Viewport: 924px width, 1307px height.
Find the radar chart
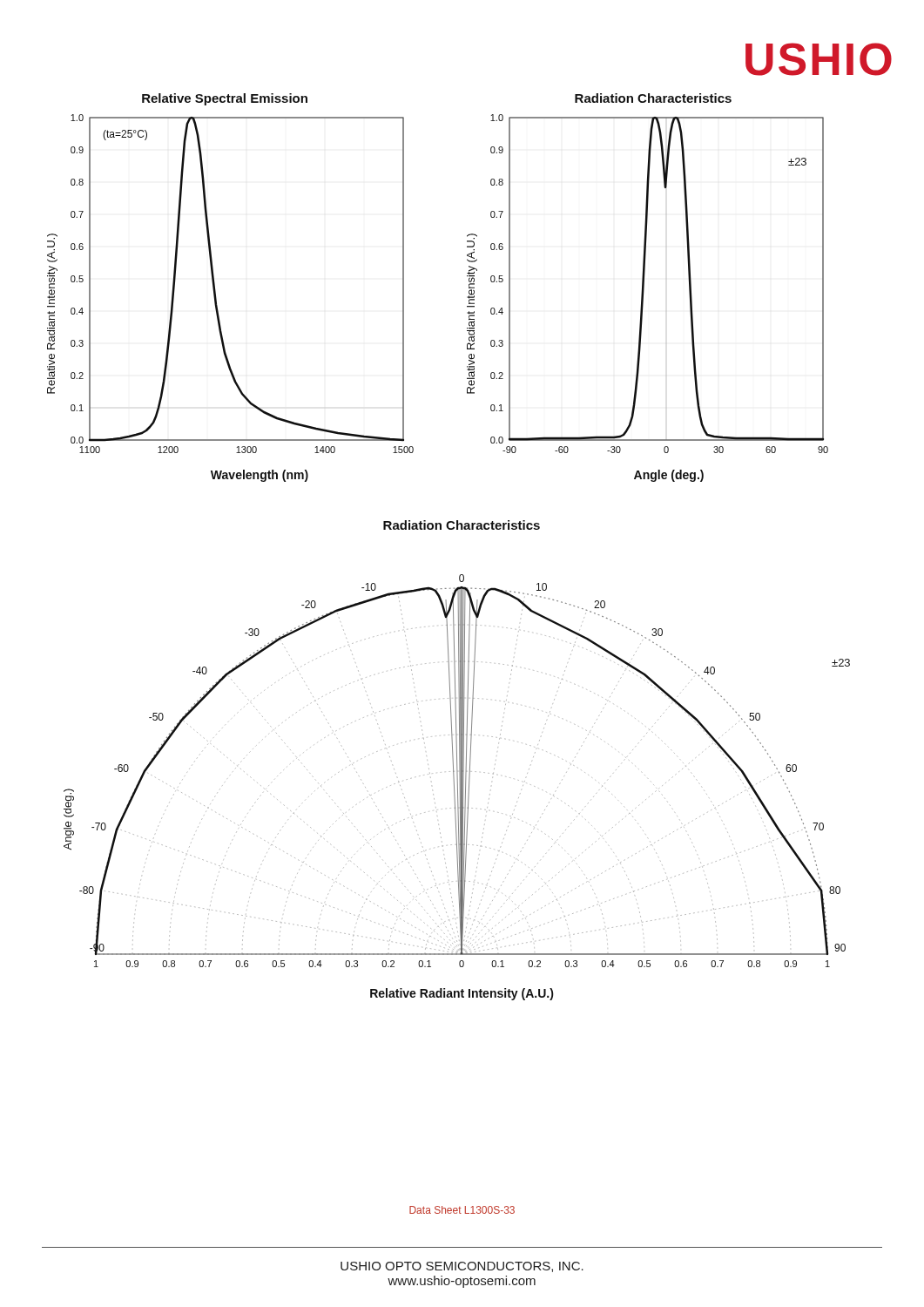coord(462,760)
